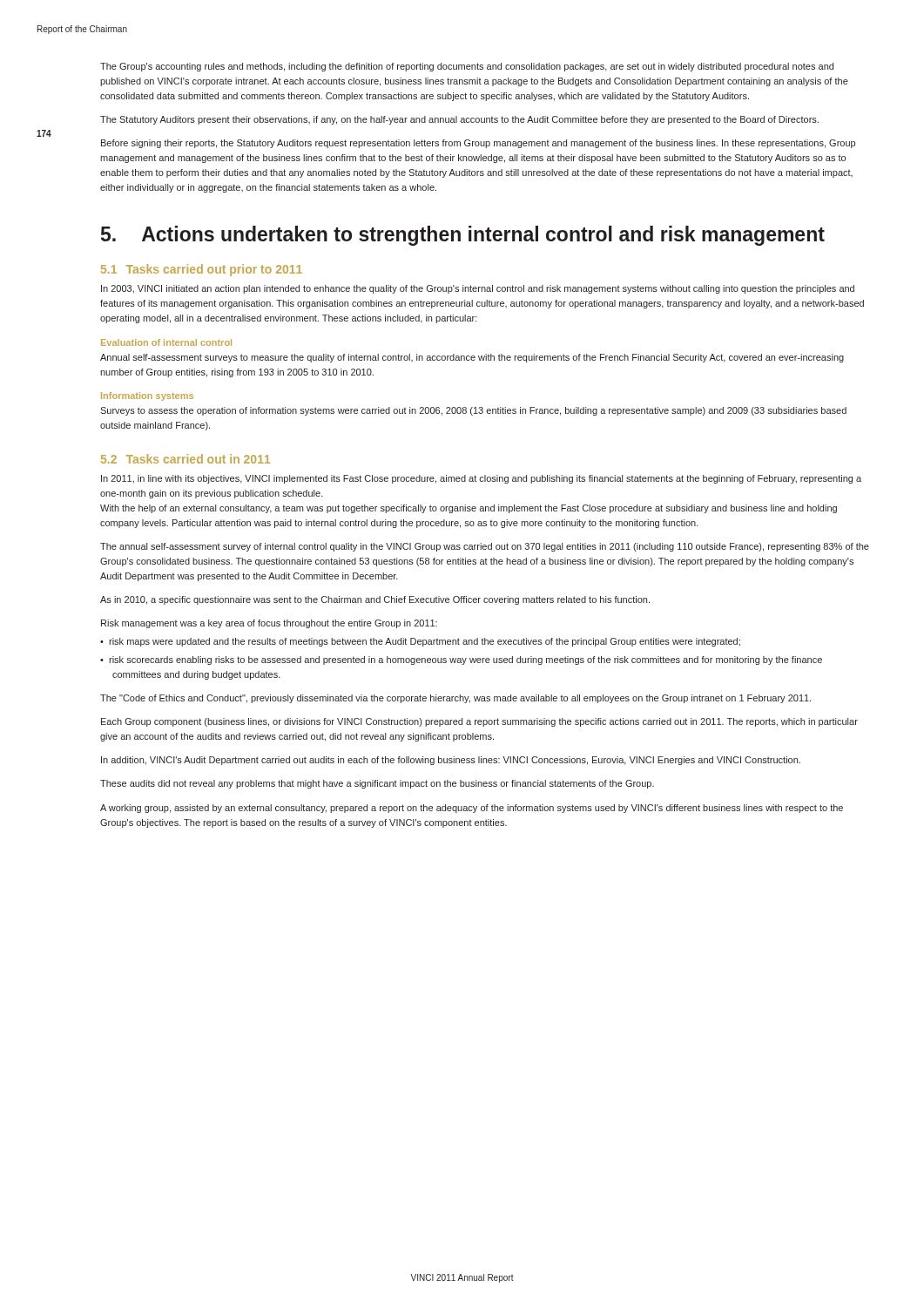Where is the passage that starts "Before signing their reports,"?
Image resolution: width=924 pixels, height=1307 pixels.
coord(478,165)
